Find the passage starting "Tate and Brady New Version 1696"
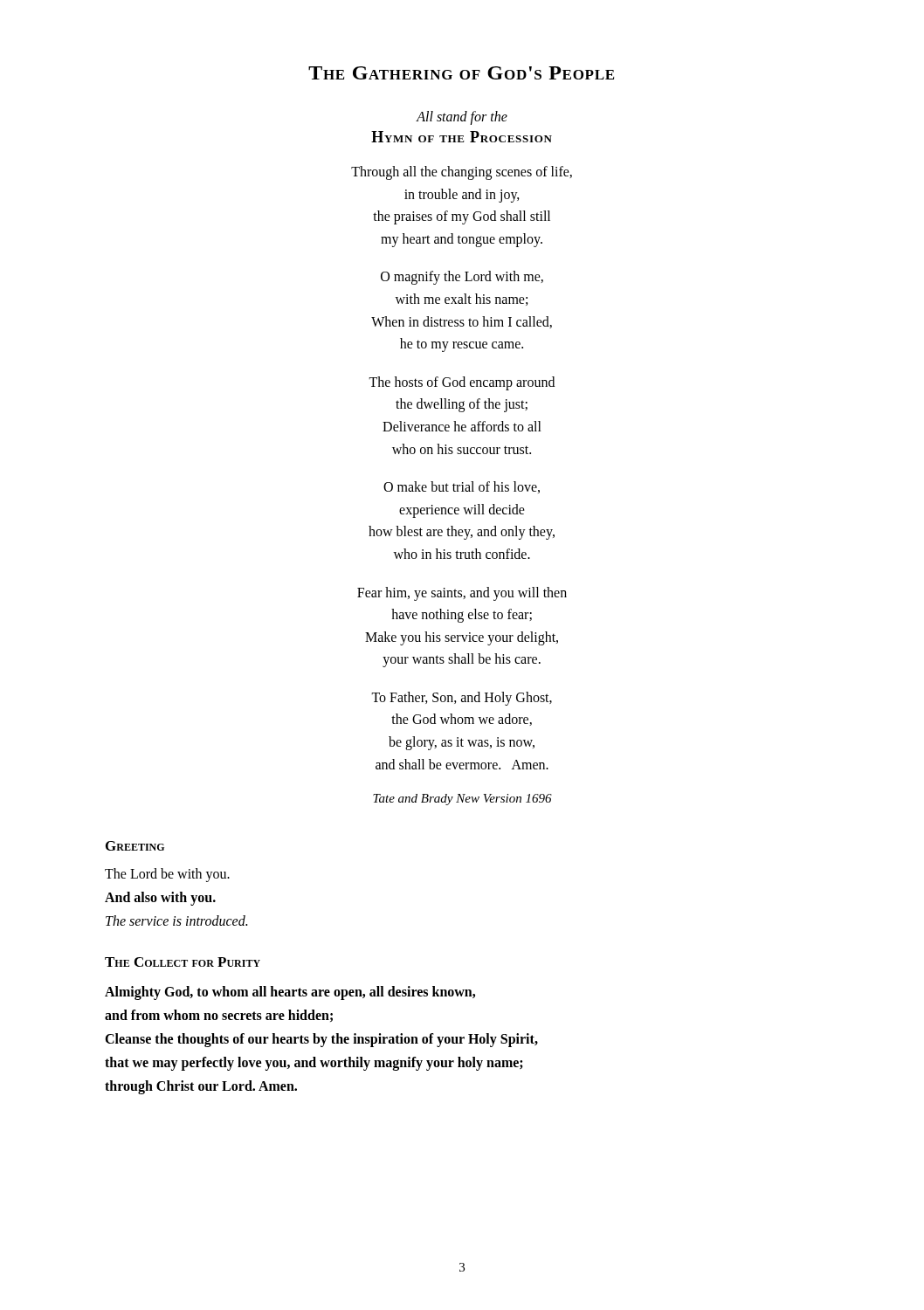 coord(462,798)
